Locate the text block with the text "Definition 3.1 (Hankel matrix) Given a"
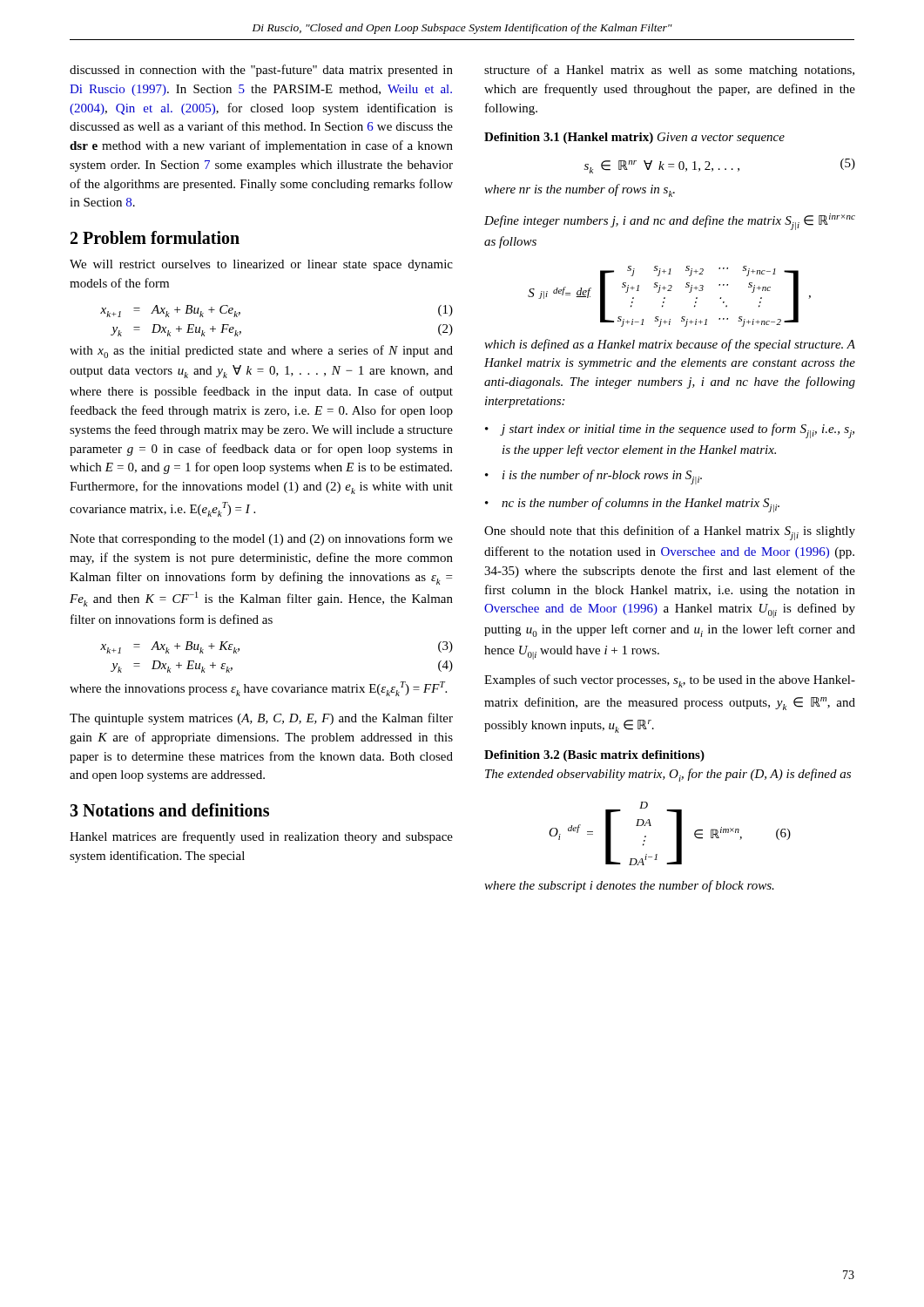This screenshot has height=1307, width=924. [670, 138]
